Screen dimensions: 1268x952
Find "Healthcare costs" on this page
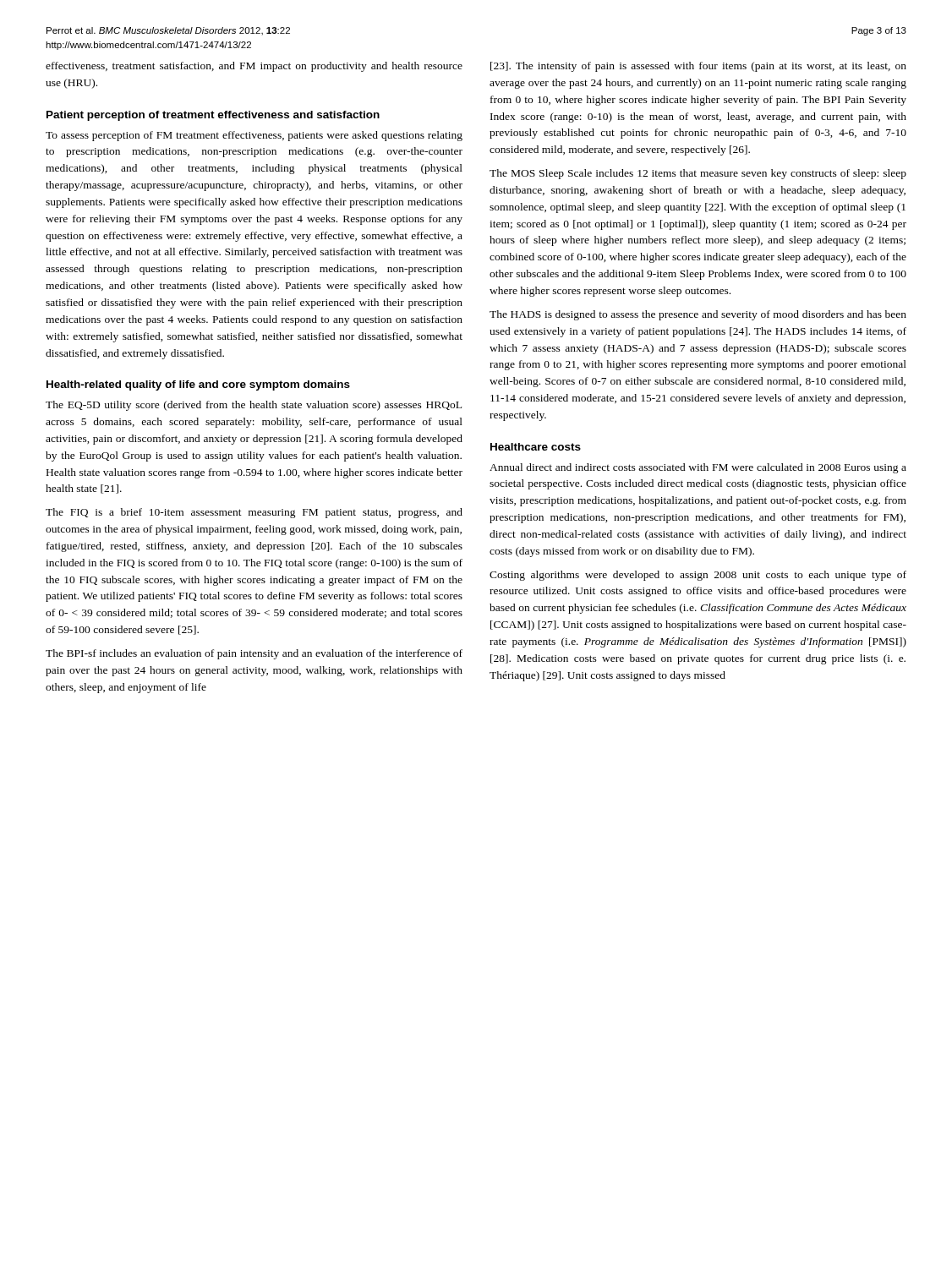[x=535, y=446]
